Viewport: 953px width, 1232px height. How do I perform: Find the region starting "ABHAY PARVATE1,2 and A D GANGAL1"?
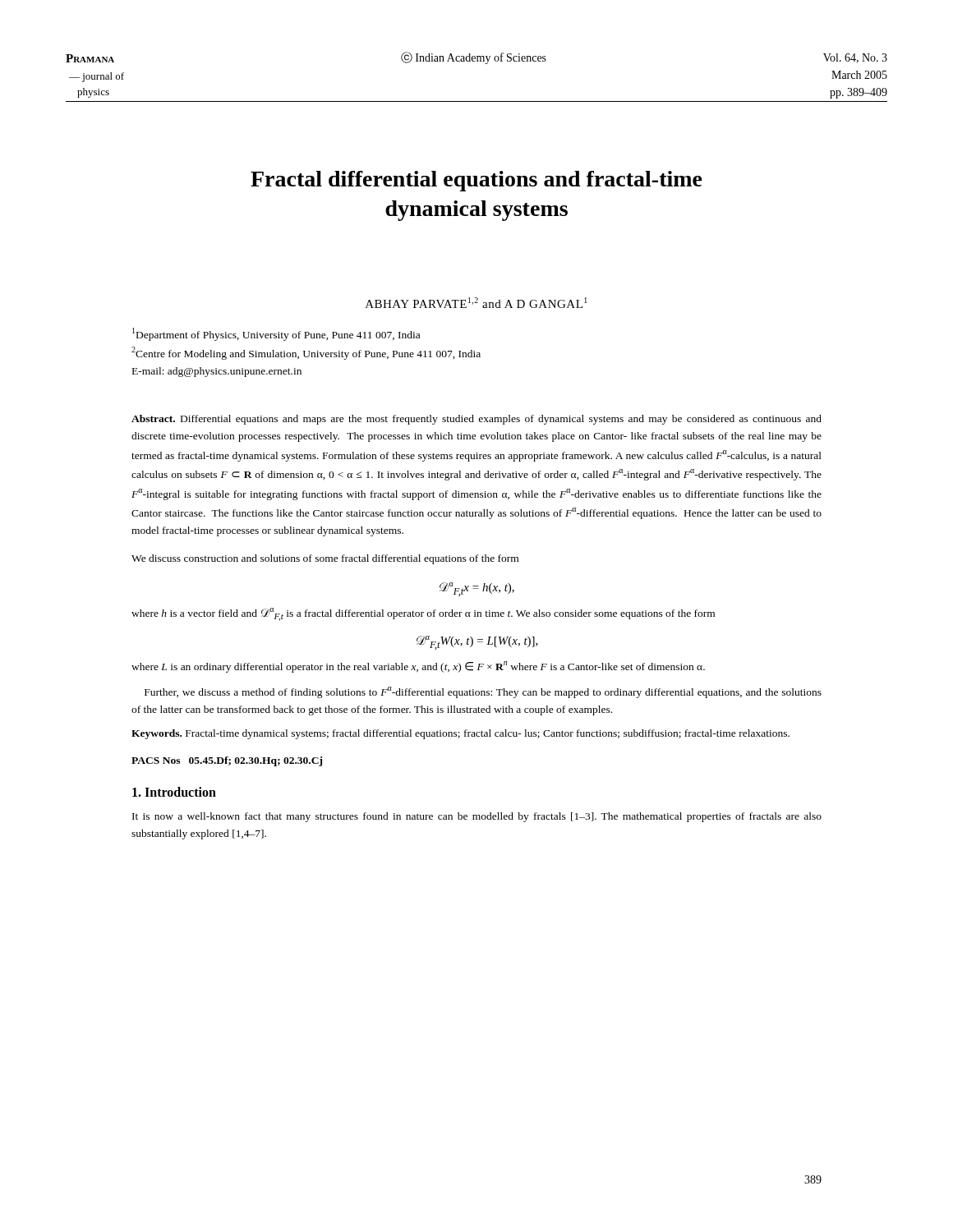coord(476,303)
